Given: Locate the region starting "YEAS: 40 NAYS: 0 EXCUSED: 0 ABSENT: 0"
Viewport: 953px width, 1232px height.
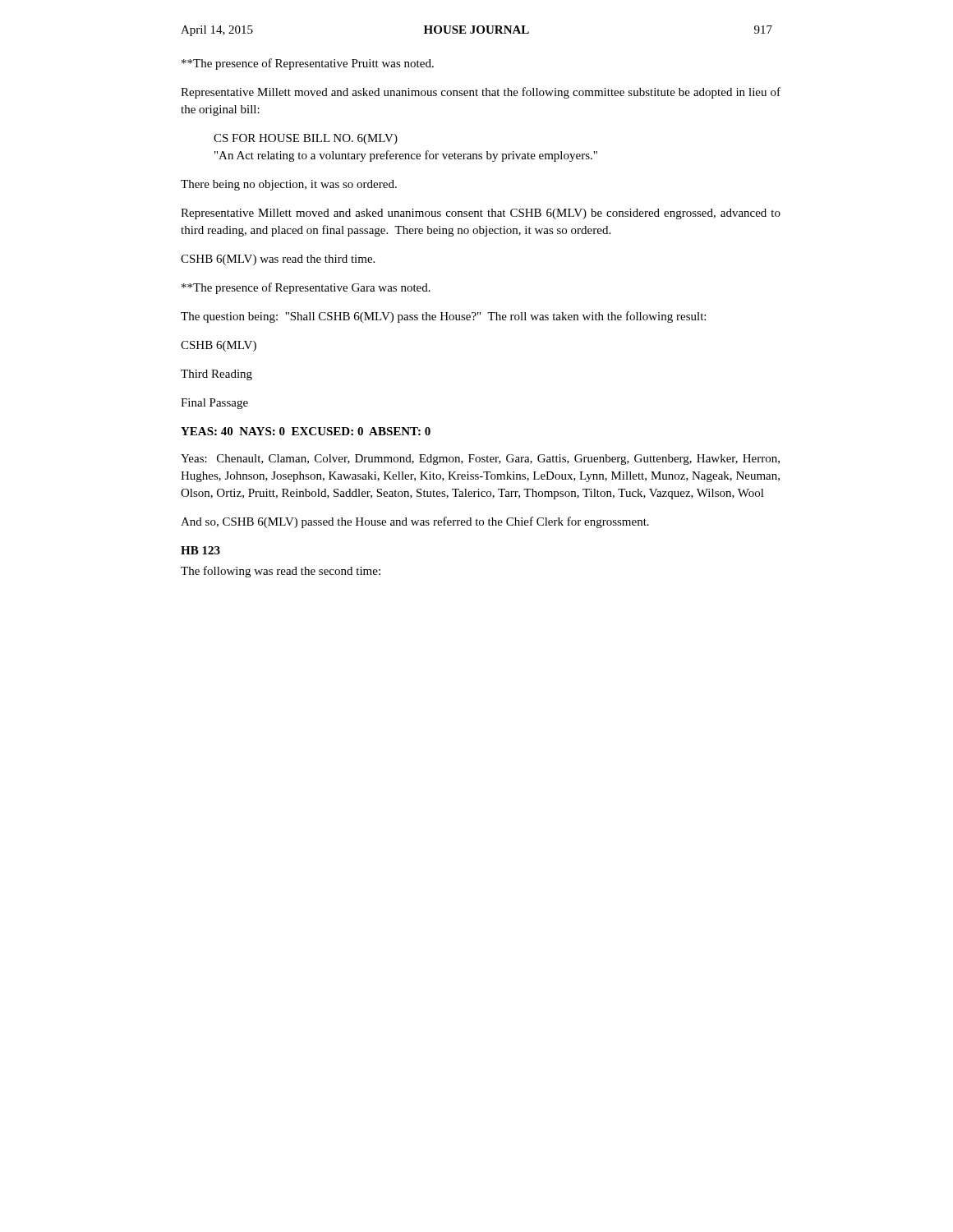Looking at the screenshot, I should (306, 431).
